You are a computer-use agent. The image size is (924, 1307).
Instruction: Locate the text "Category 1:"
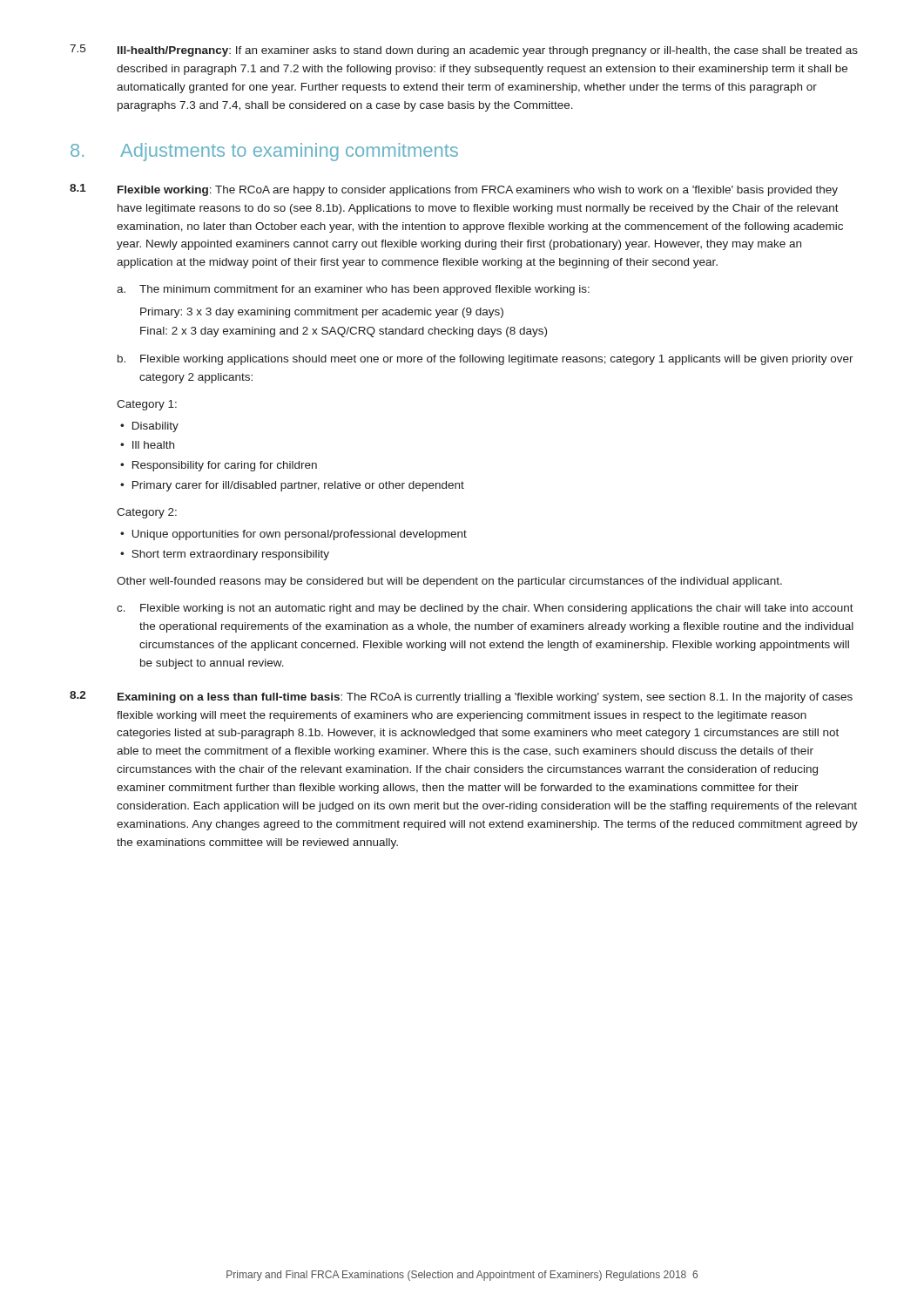(147, 403)
